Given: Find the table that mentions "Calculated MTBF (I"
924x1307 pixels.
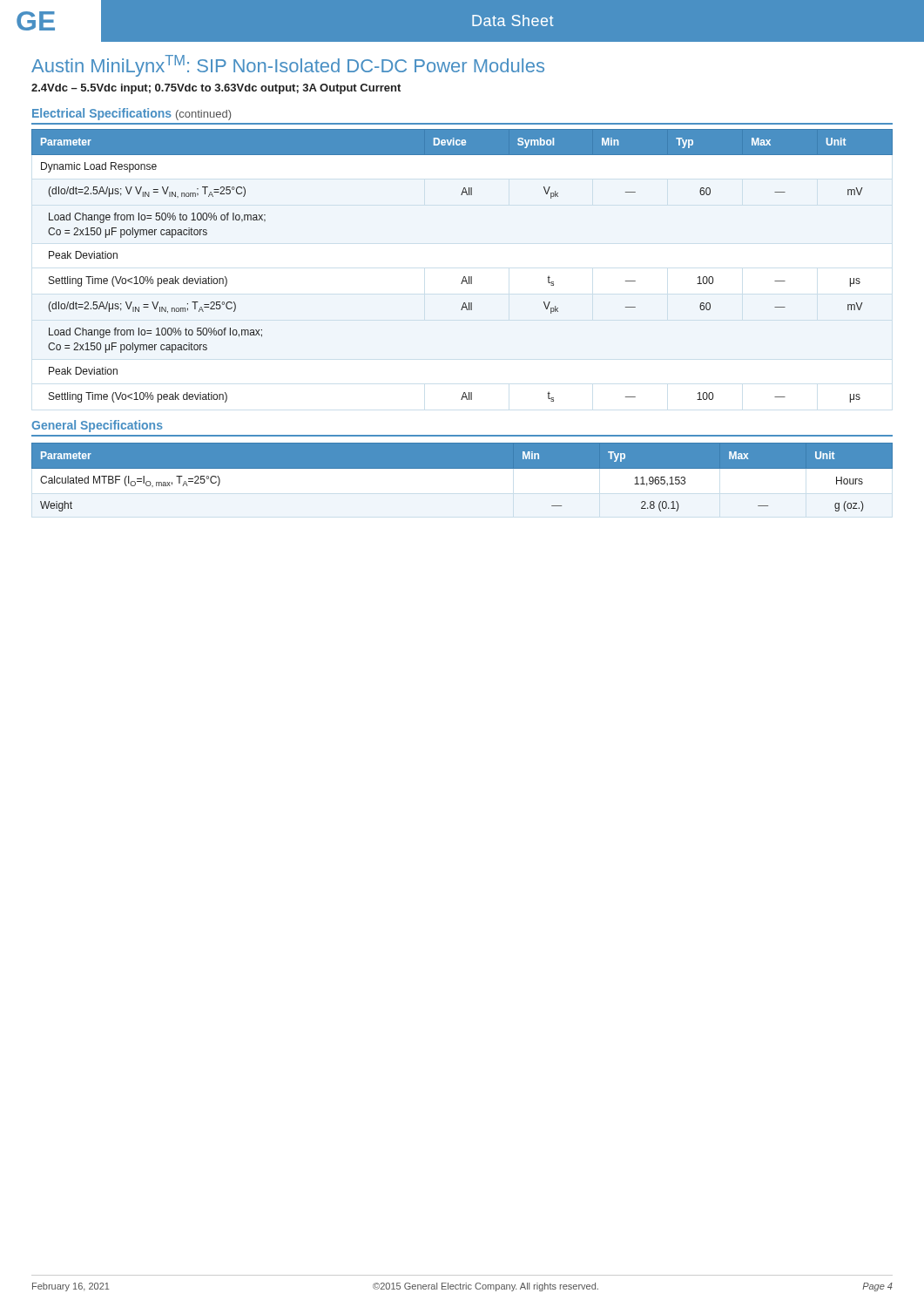Looking at the screenshot, I should click(x=462, y=480).
